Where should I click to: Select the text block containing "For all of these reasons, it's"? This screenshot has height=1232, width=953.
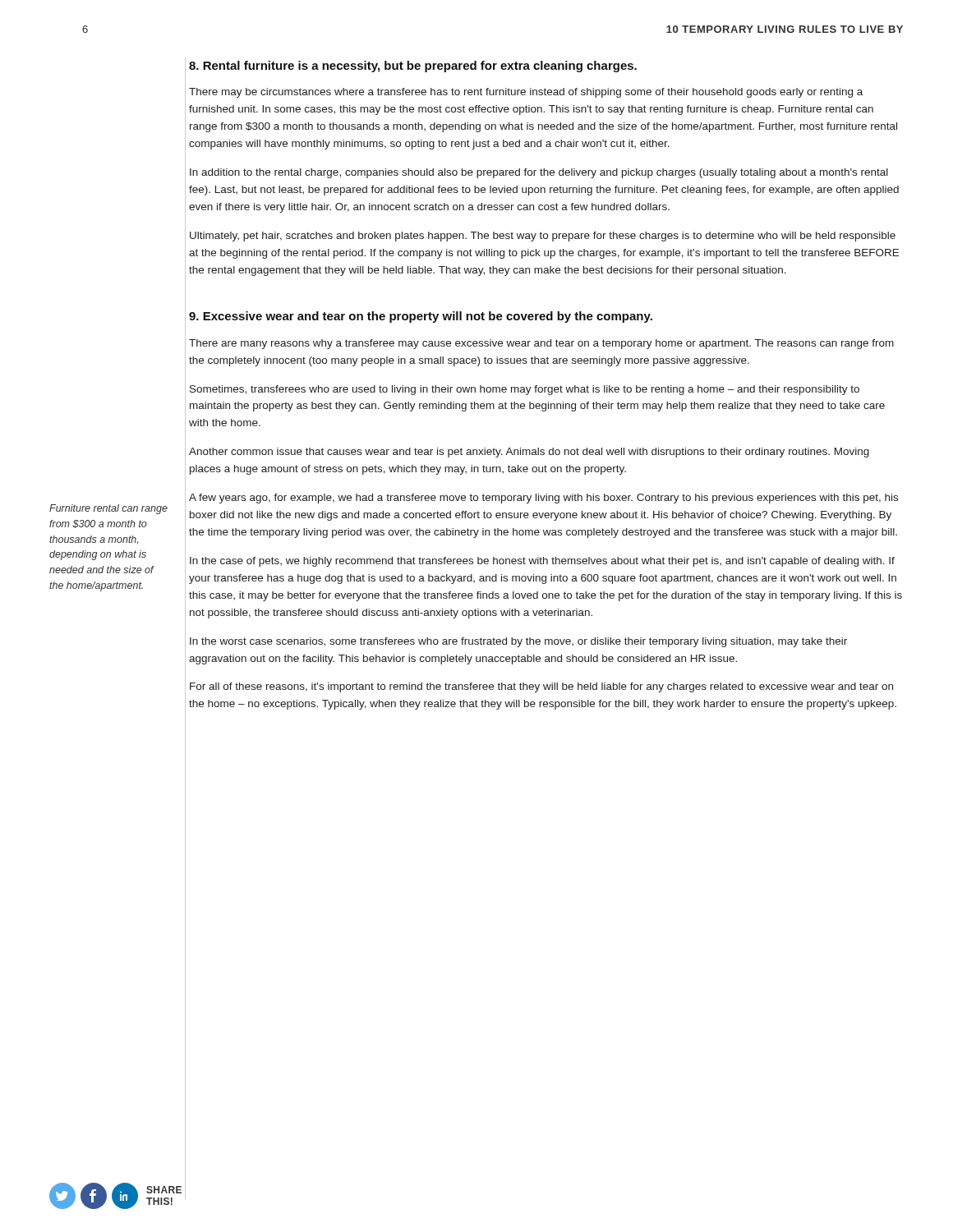543,695
